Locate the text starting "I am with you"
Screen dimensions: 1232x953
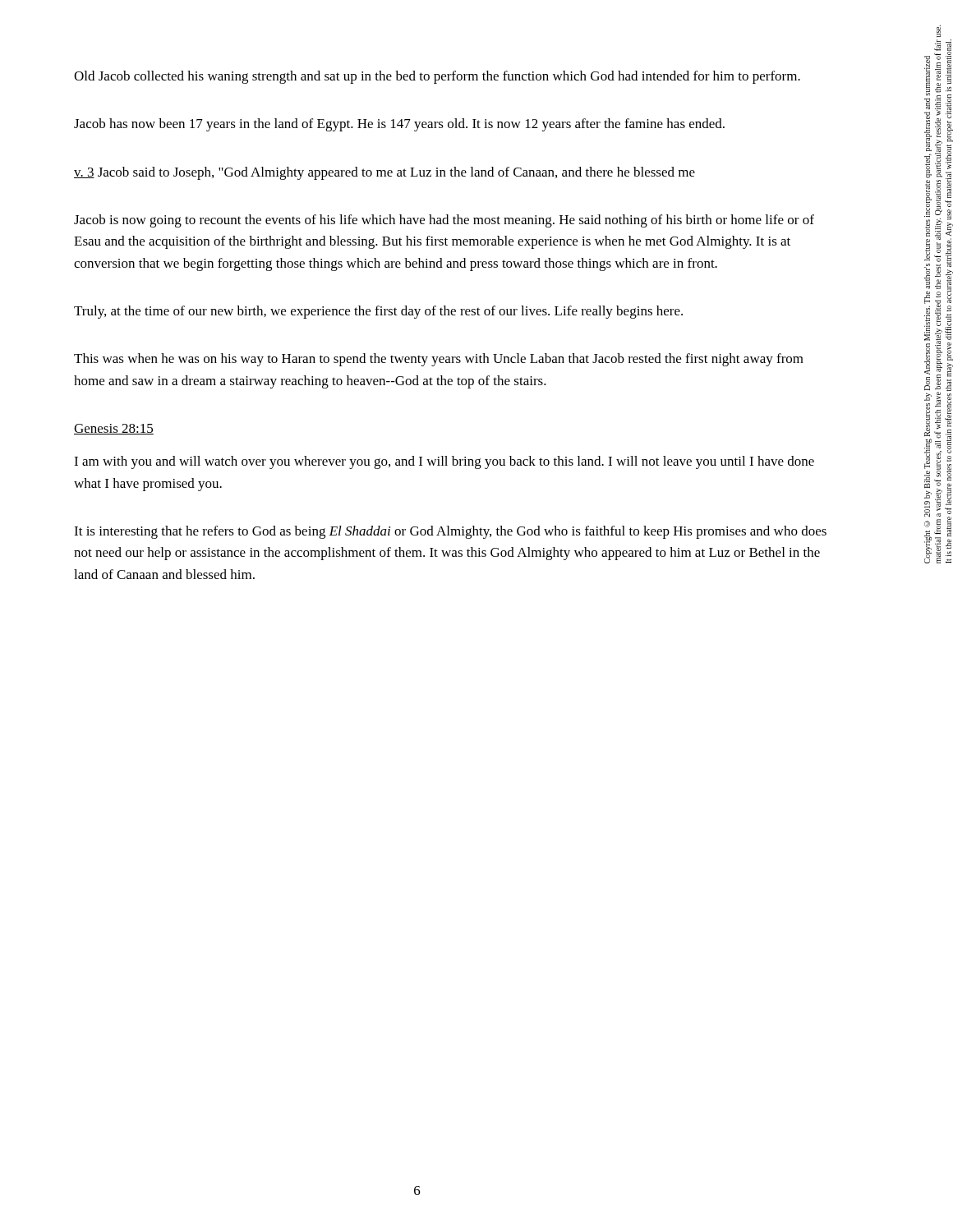[x=454, y=473]
